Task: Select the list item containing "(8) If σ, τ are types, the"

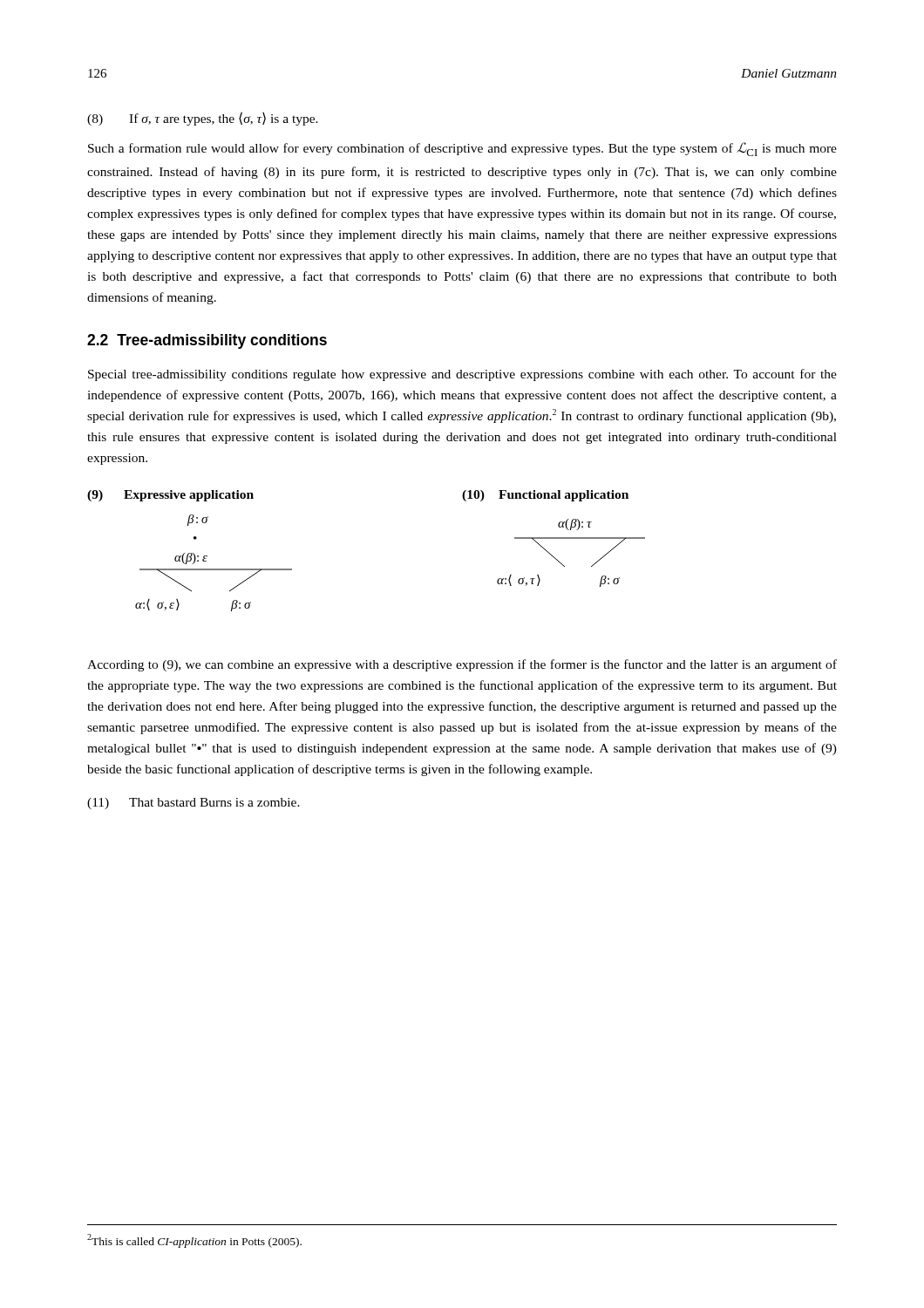Action: 203,119
